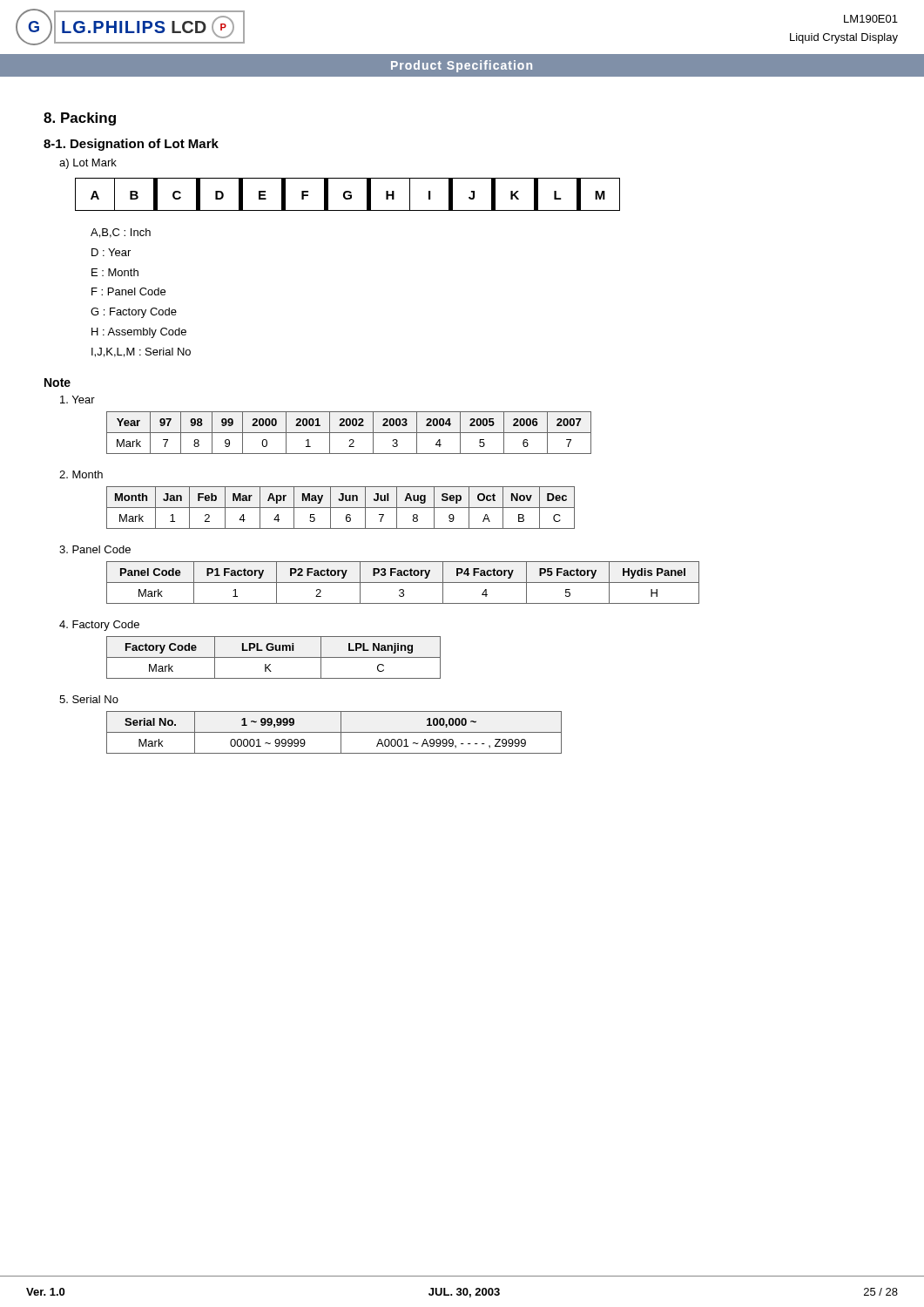Click on the table containing "A0001 ~ A9999, -"

473,733
